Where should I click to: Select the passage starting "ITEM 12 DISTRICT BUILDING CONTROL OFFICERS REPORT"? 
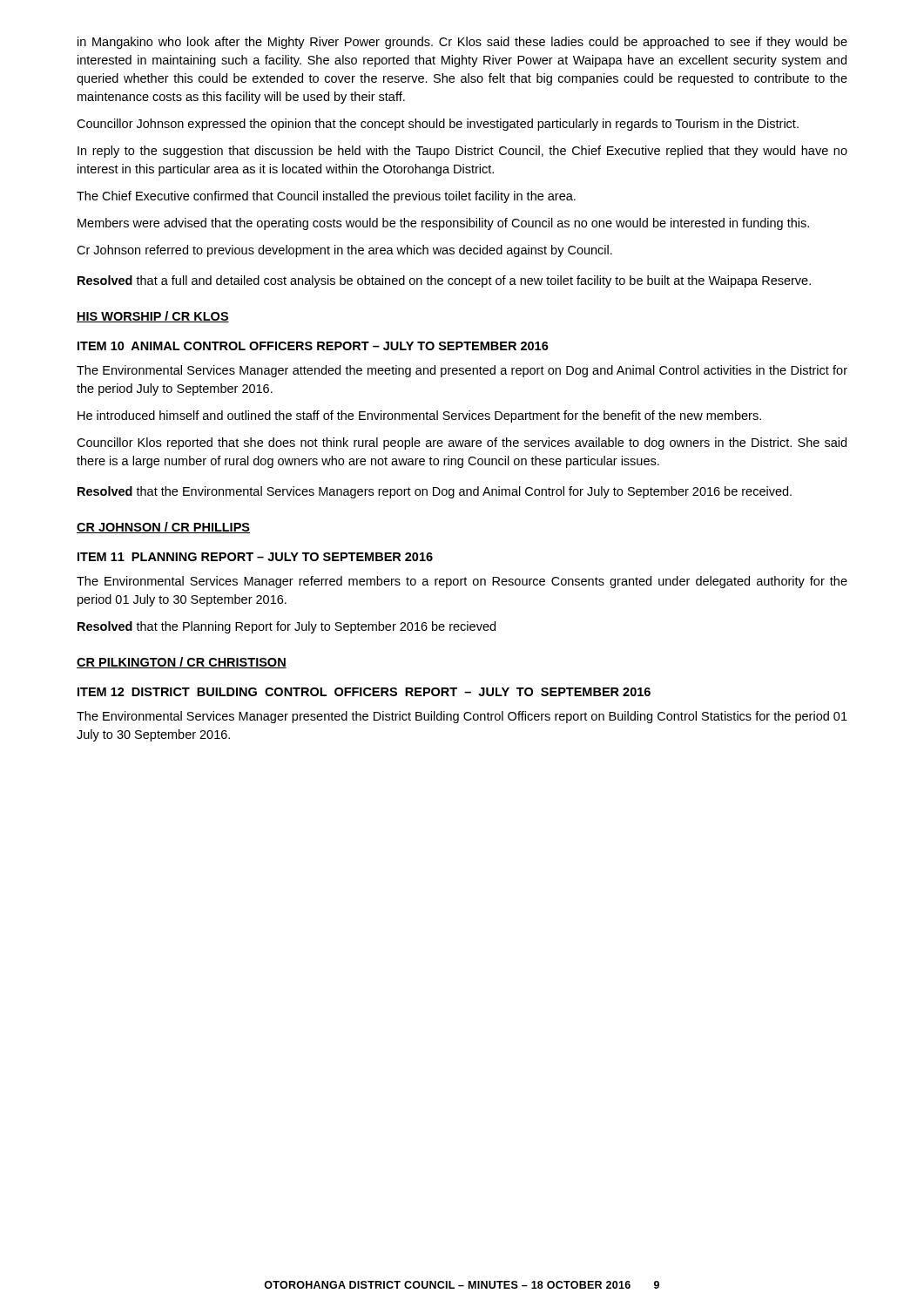coord(462,692)
